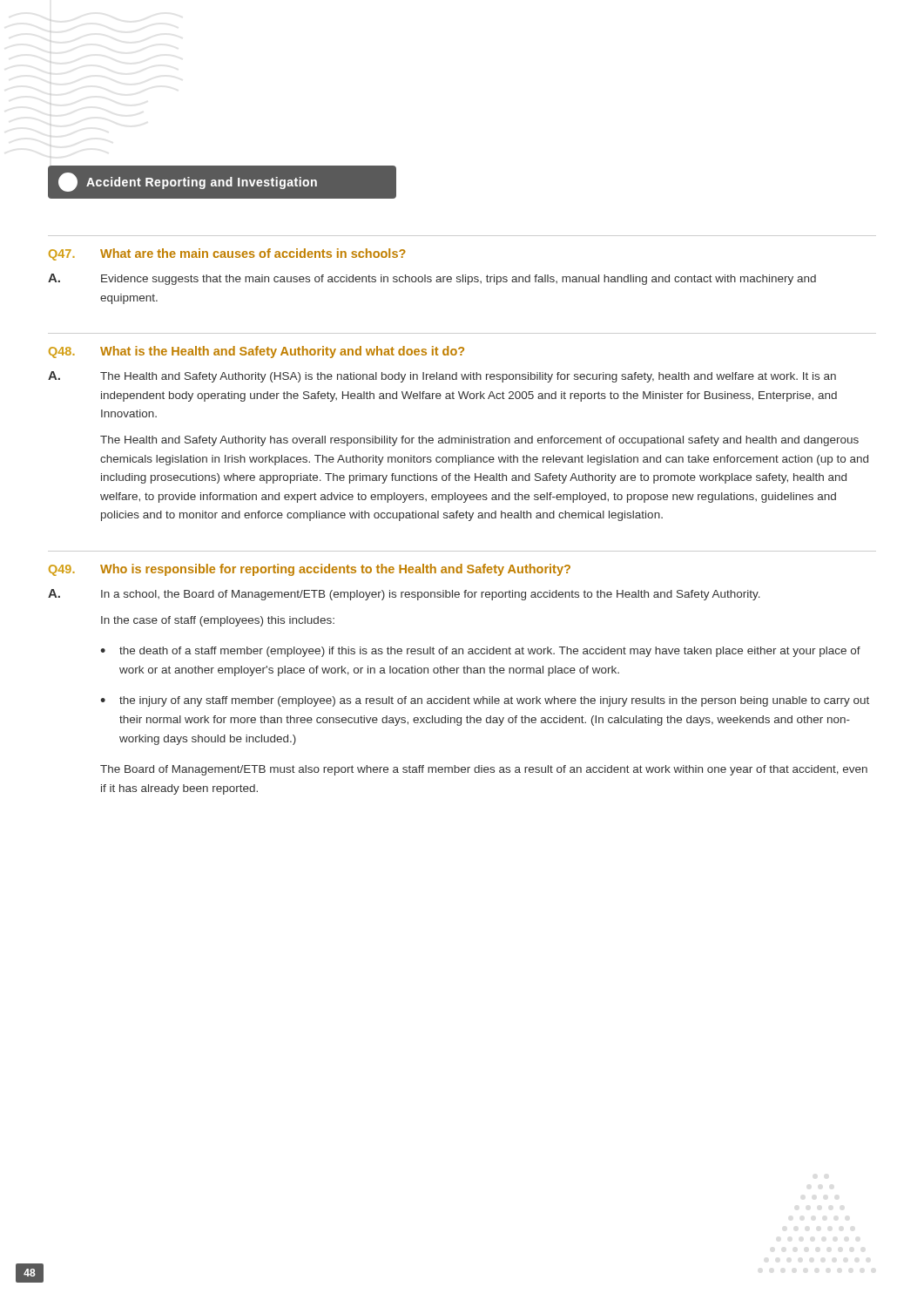Locate the region starting "Q48. What is the Health and Safety"
This screenshot has height=1307, width=924.
257,351
